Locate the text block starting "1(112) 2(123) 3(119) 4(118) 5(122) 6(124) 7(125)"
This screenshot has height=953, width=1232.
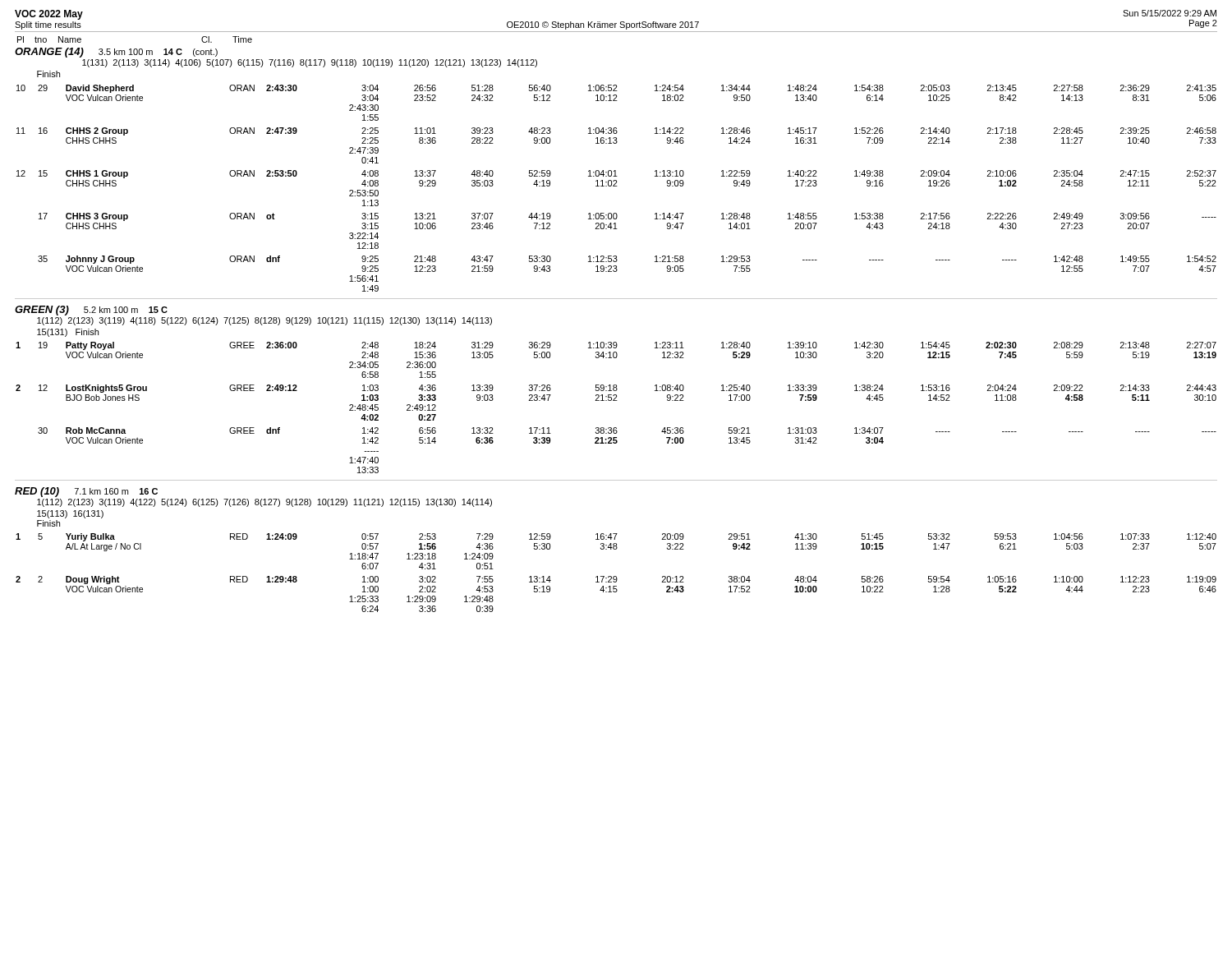[254, 320]
